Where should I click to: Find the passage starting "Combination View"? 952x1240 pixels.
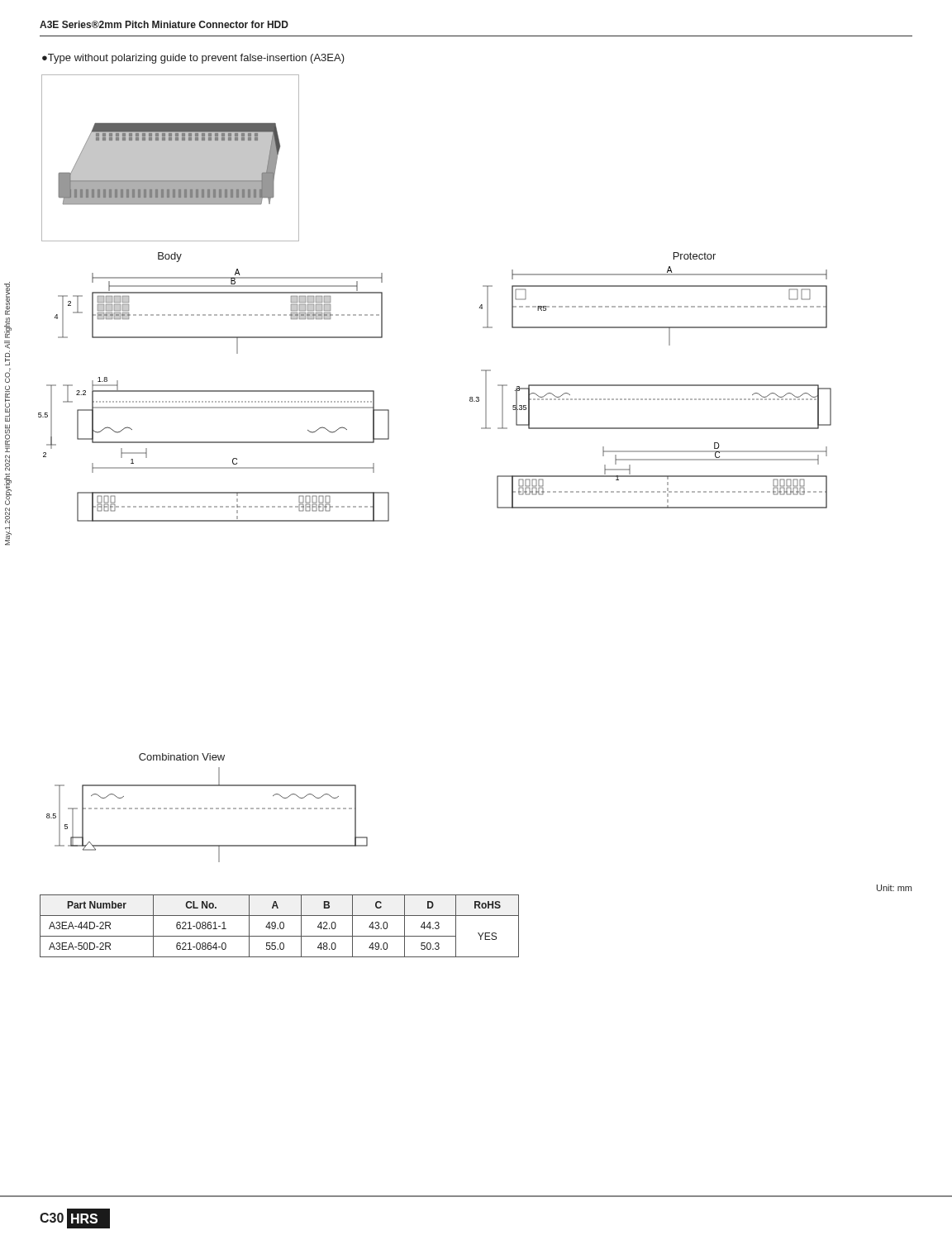click(182, 757)
